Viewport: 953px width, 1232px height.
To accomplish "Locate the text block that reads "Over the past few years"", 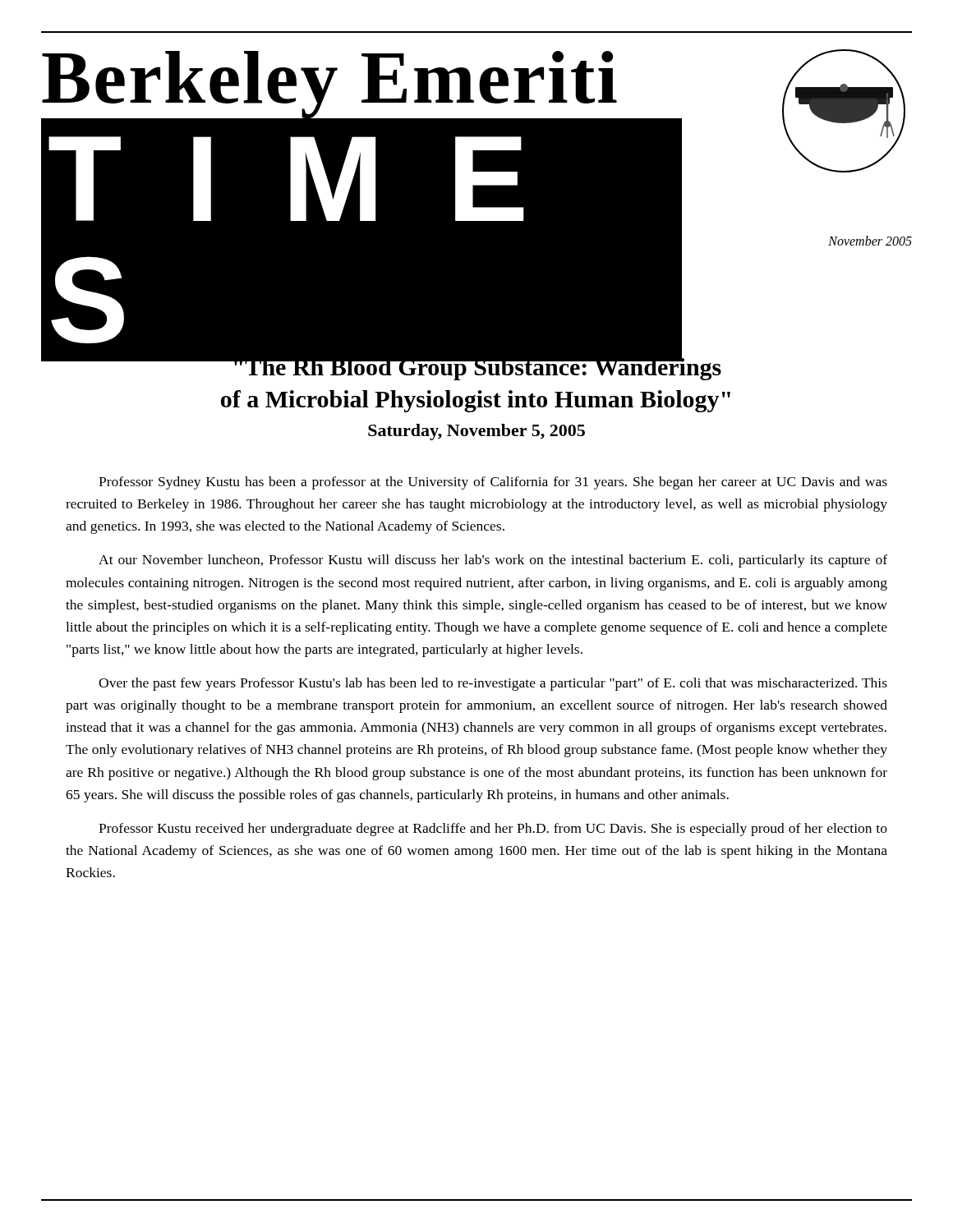I will point(476,739).
